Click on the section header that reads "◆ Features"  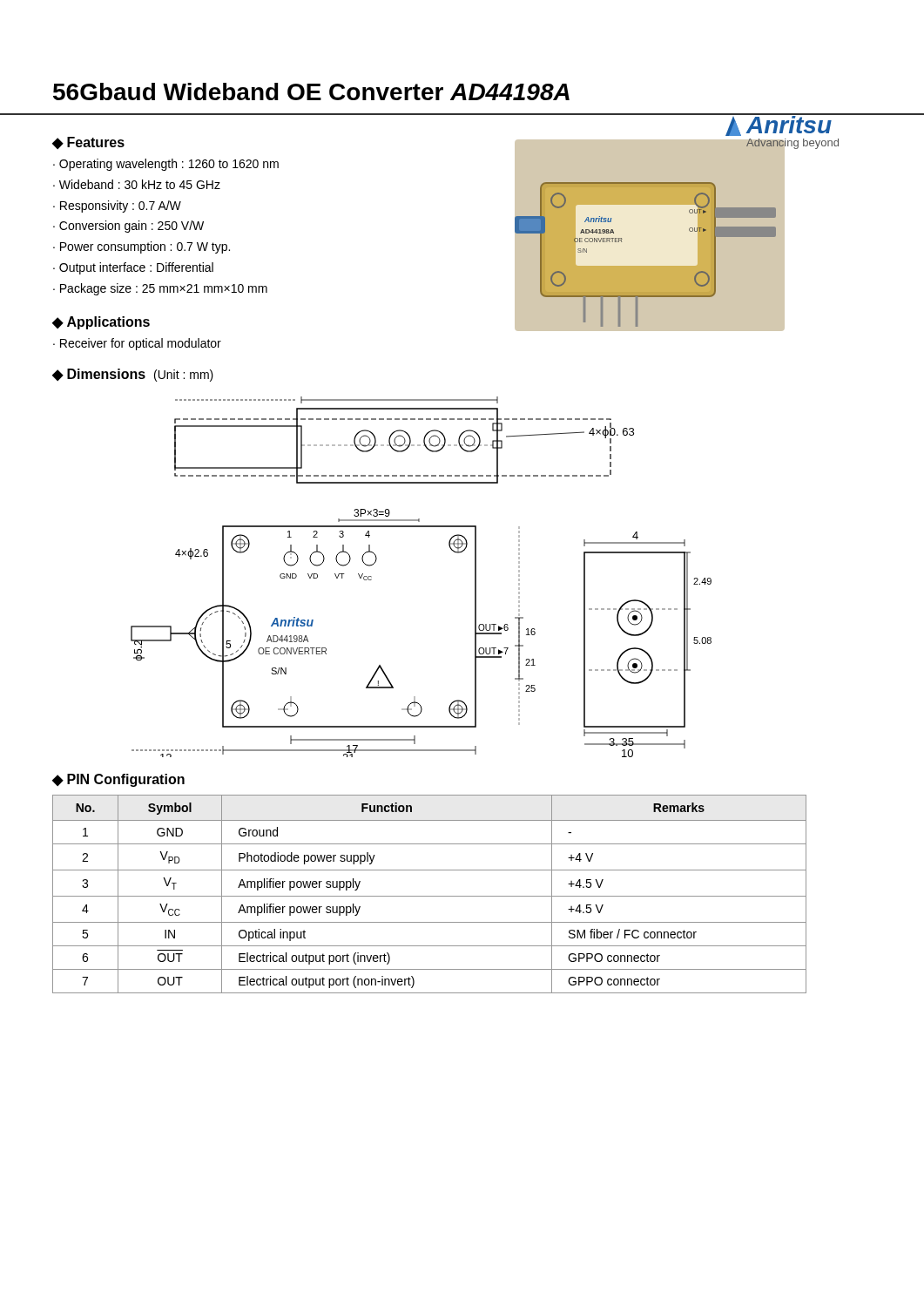(88, 142)
